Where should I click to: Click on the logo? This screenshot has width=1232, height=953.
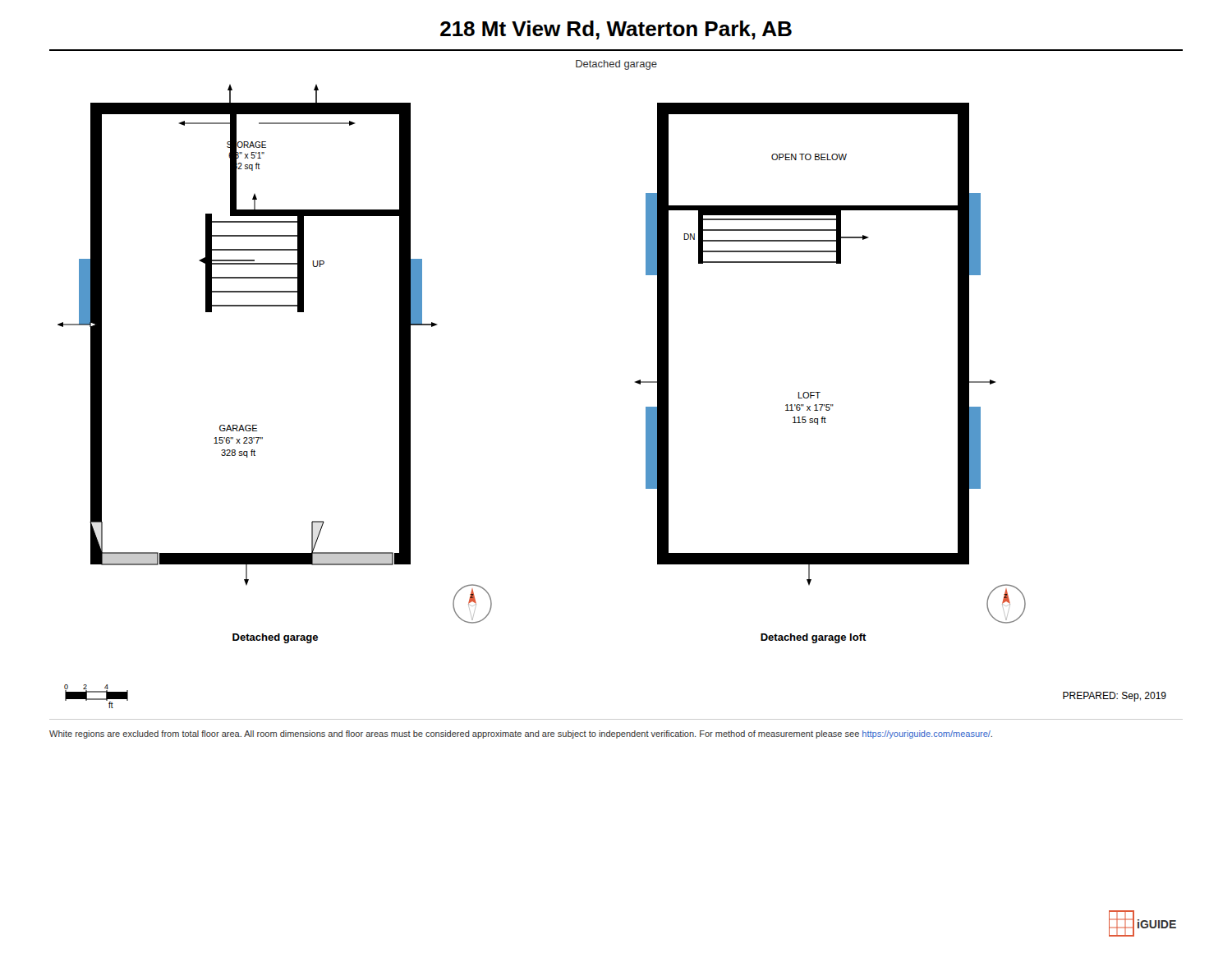1146,924
